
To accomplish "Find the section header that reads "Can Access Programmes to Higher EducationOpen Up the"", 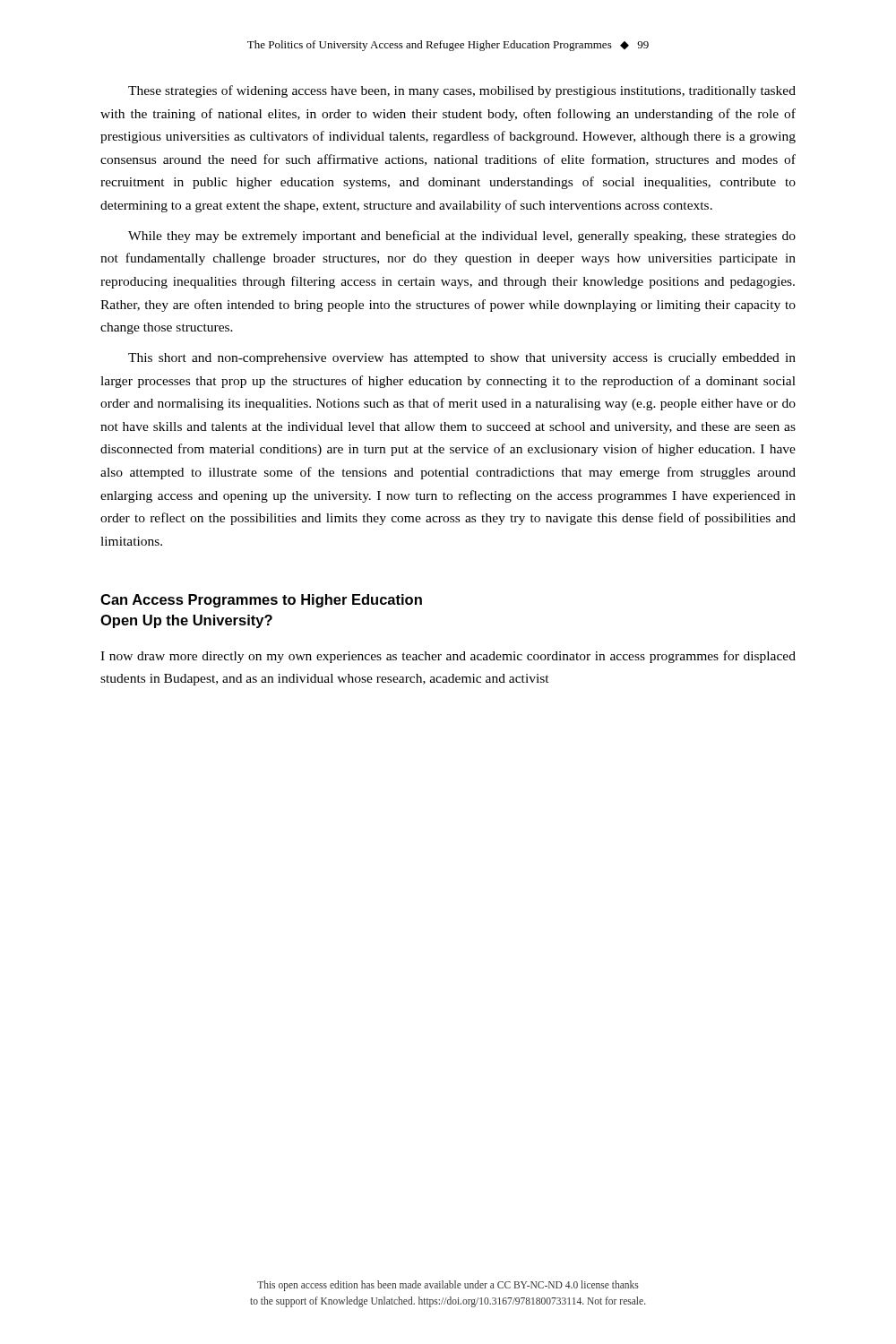I will click(x=262, y=610).
